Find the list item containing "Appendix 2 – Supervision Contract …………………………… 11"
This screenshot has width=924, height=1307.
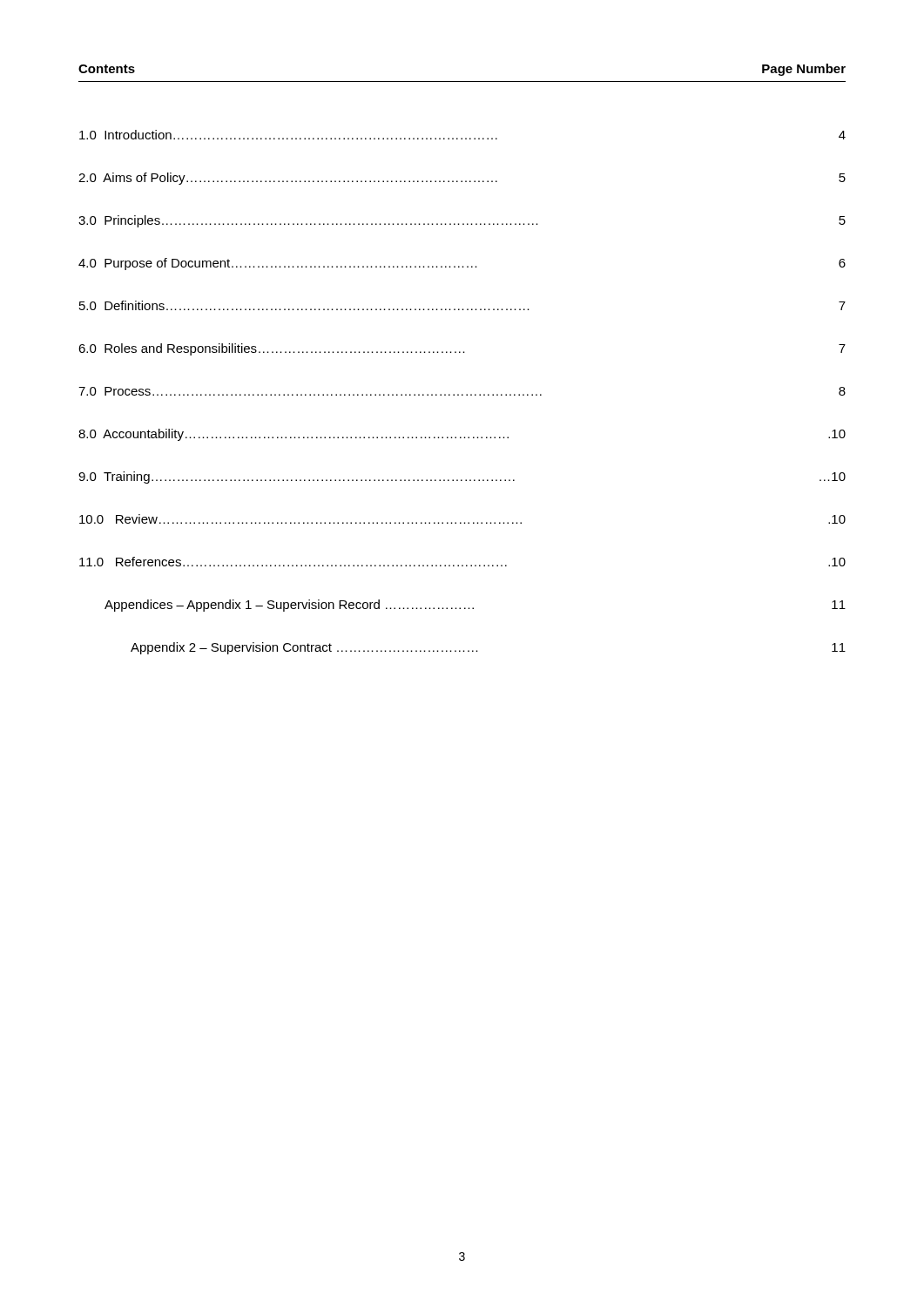pyautogui.click(x=488, y=647)
